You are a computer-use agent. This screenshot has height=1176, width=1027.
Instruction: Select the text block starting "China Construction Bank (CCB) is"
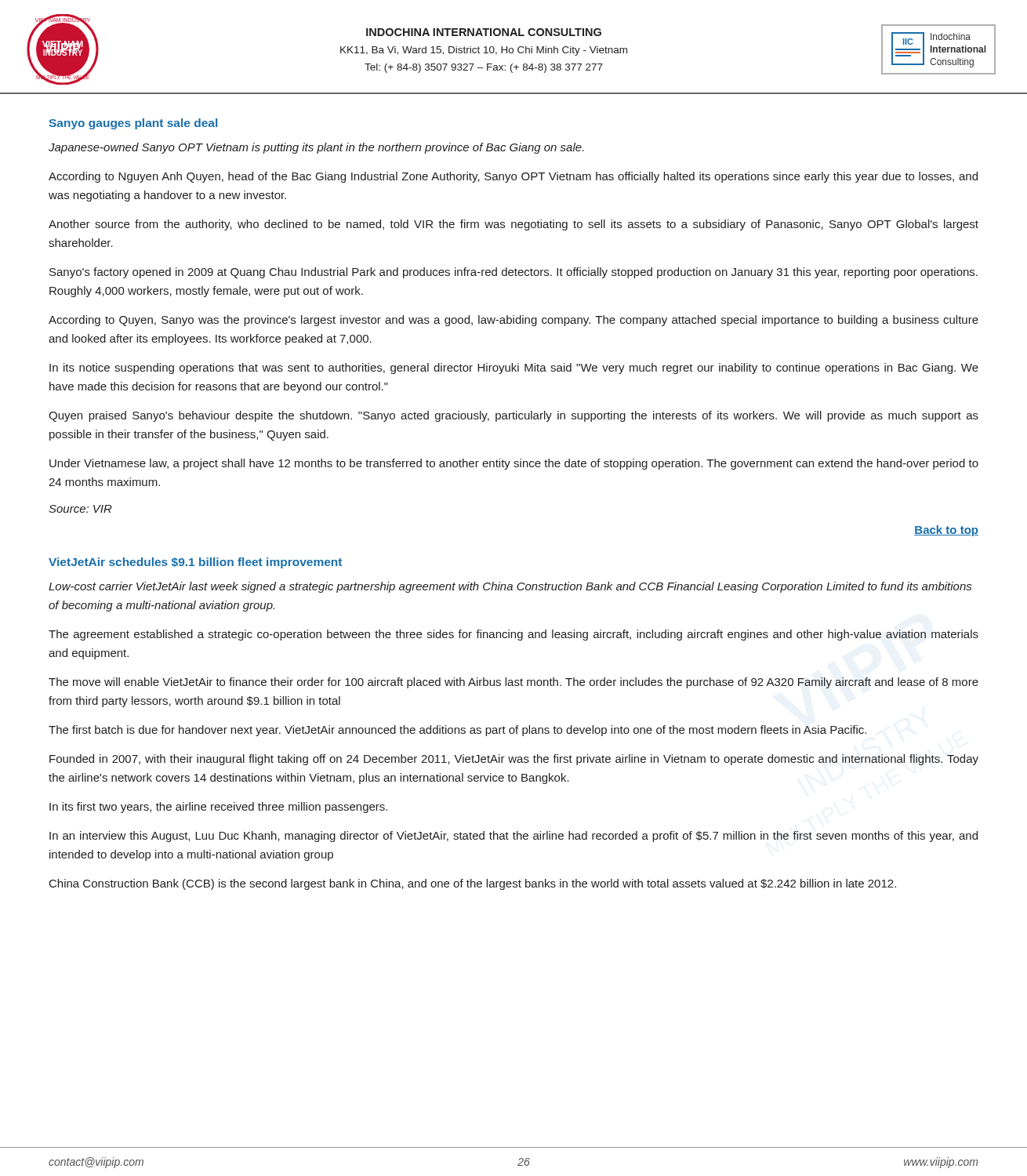(x=473, y=883)
